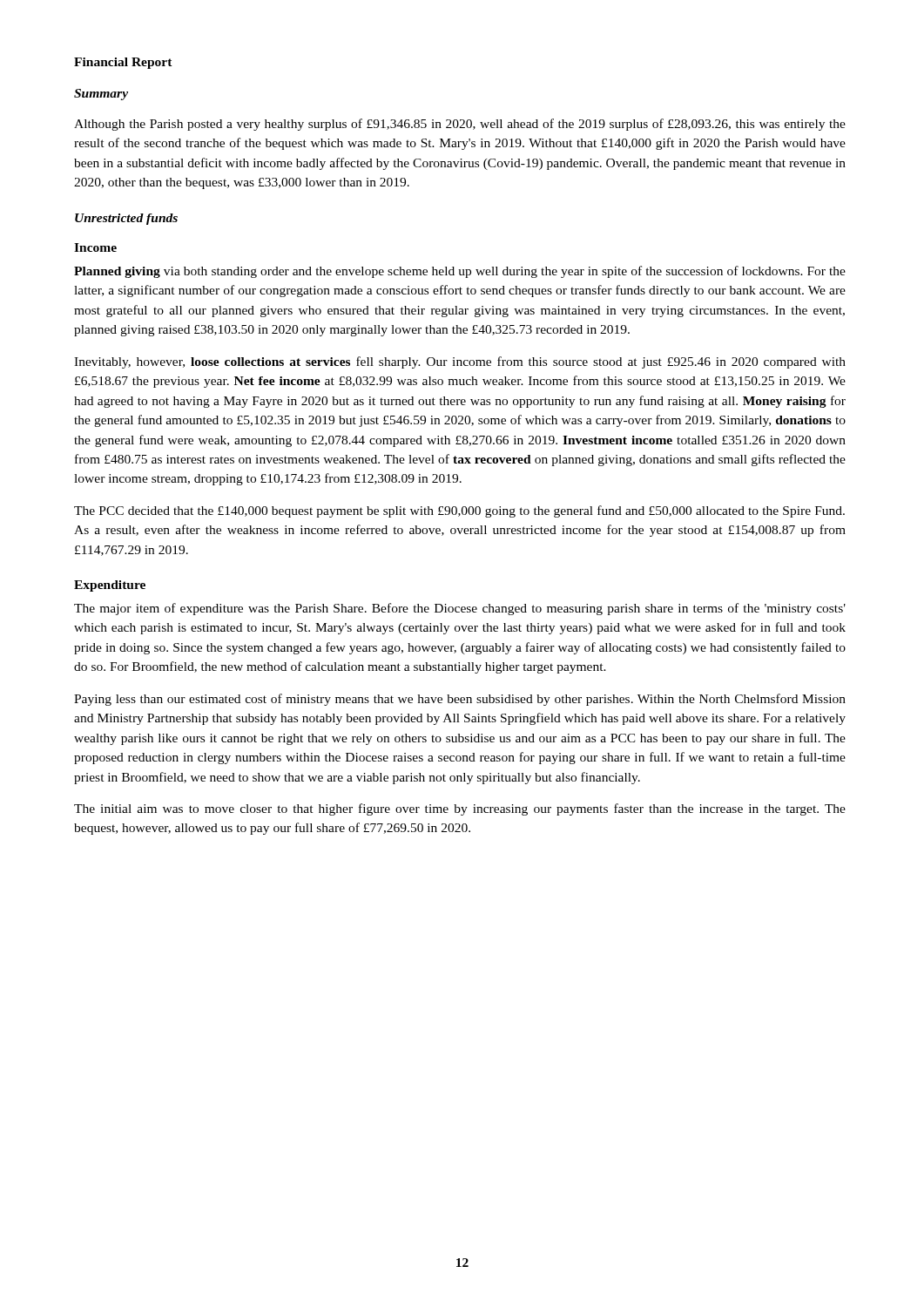This screenshot has height=1307, width=924.
Task: Locate the text block containing "Paying less than"
Action: click(x=460, y=737)
